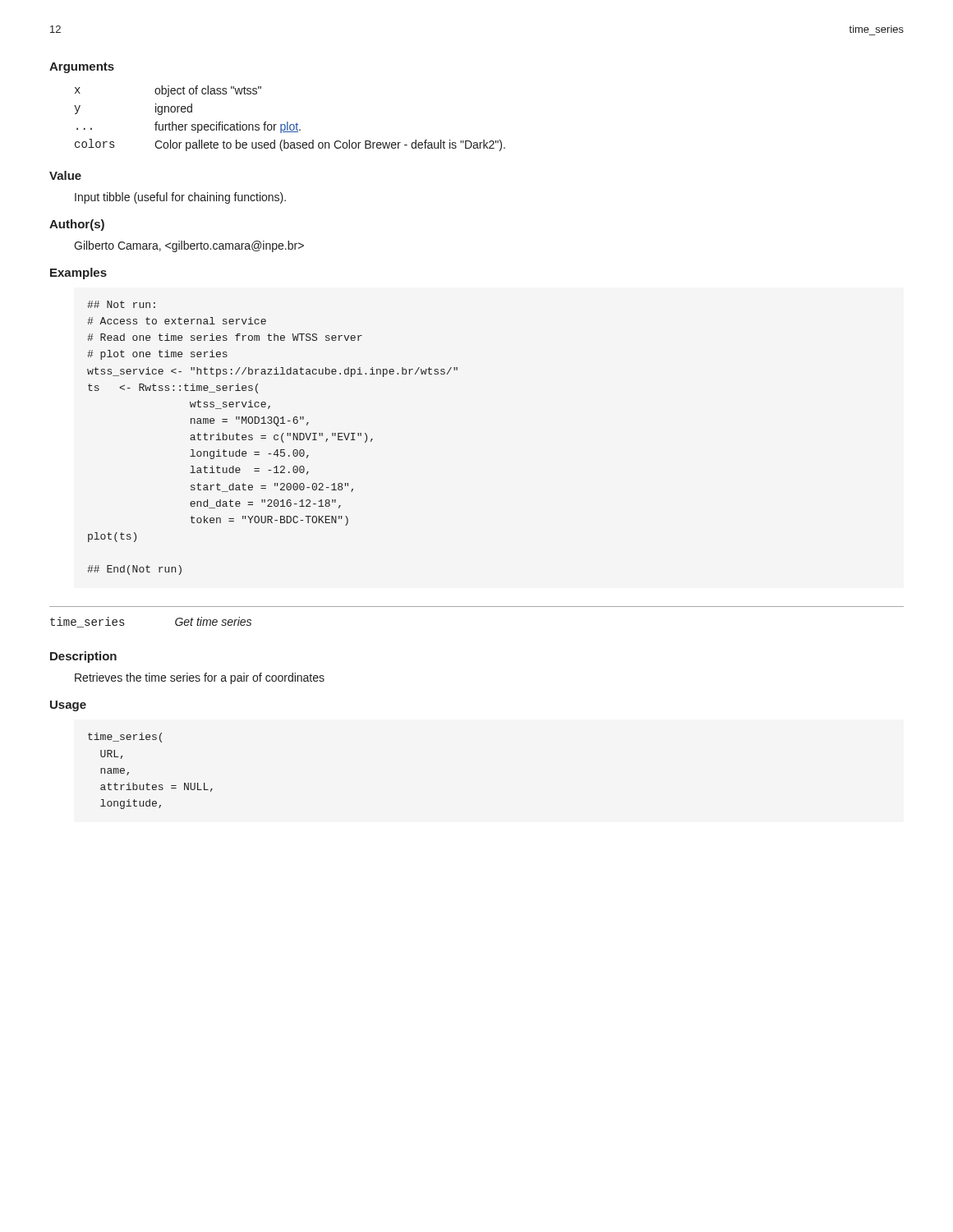Point to the text starting "Retrieves the time series"

tap(199, 678)
